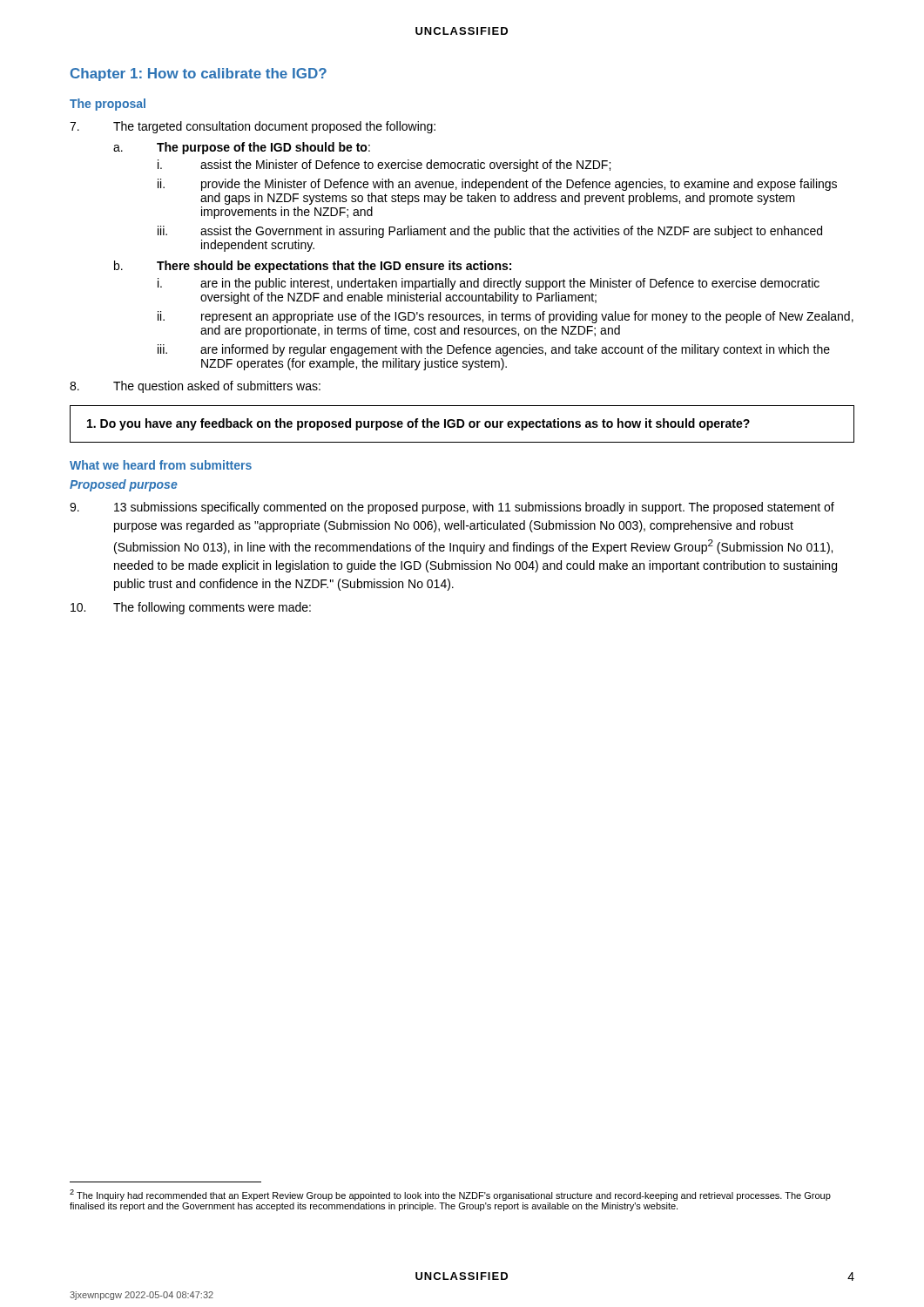Find the list item containing "ii. represent an appropriate use of the IGD's"
The image size is (924, 1307).
click(506, 323)
